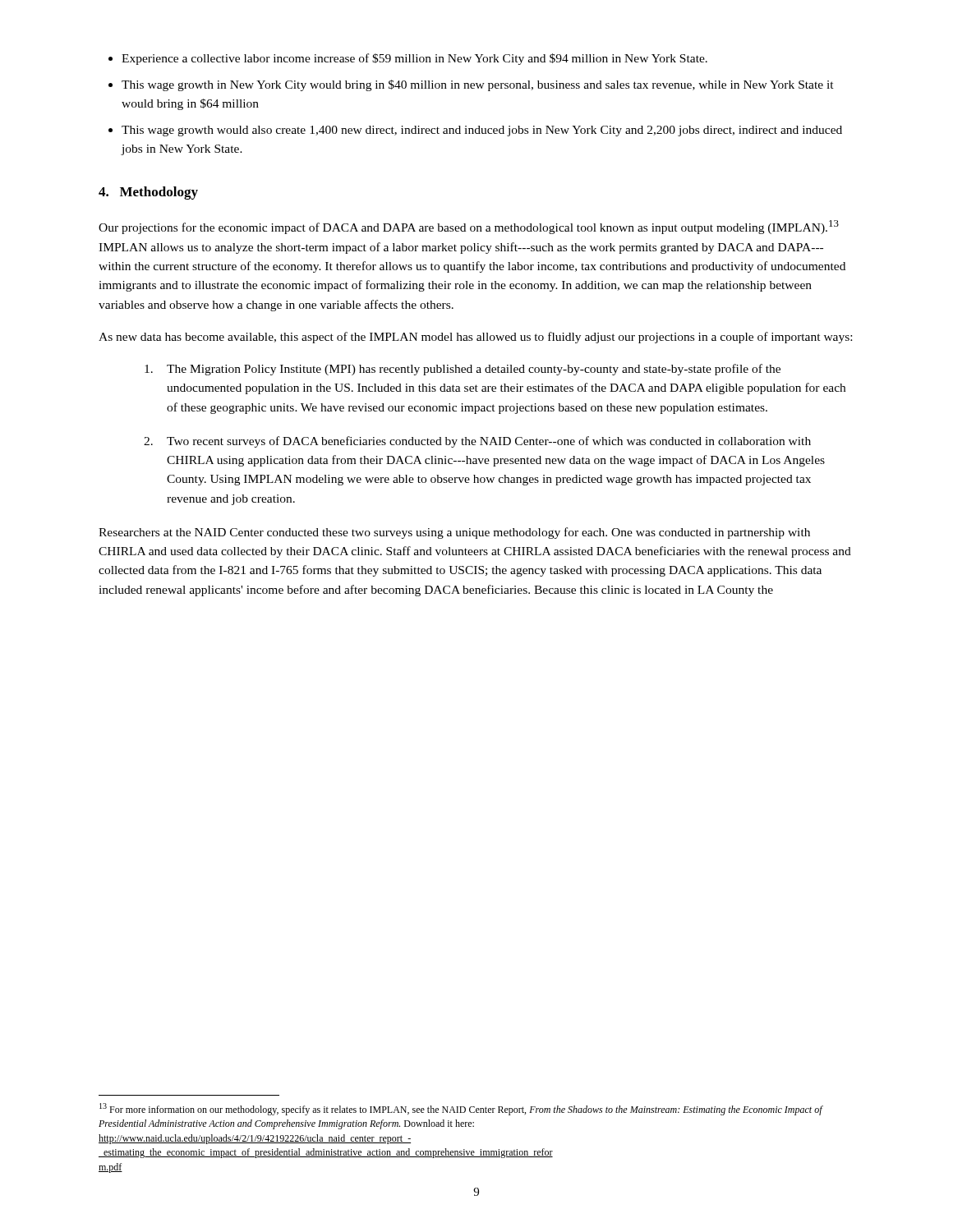Find the section header that reads "4. Methodology"
953x1232 pixels.
[148, 192]
